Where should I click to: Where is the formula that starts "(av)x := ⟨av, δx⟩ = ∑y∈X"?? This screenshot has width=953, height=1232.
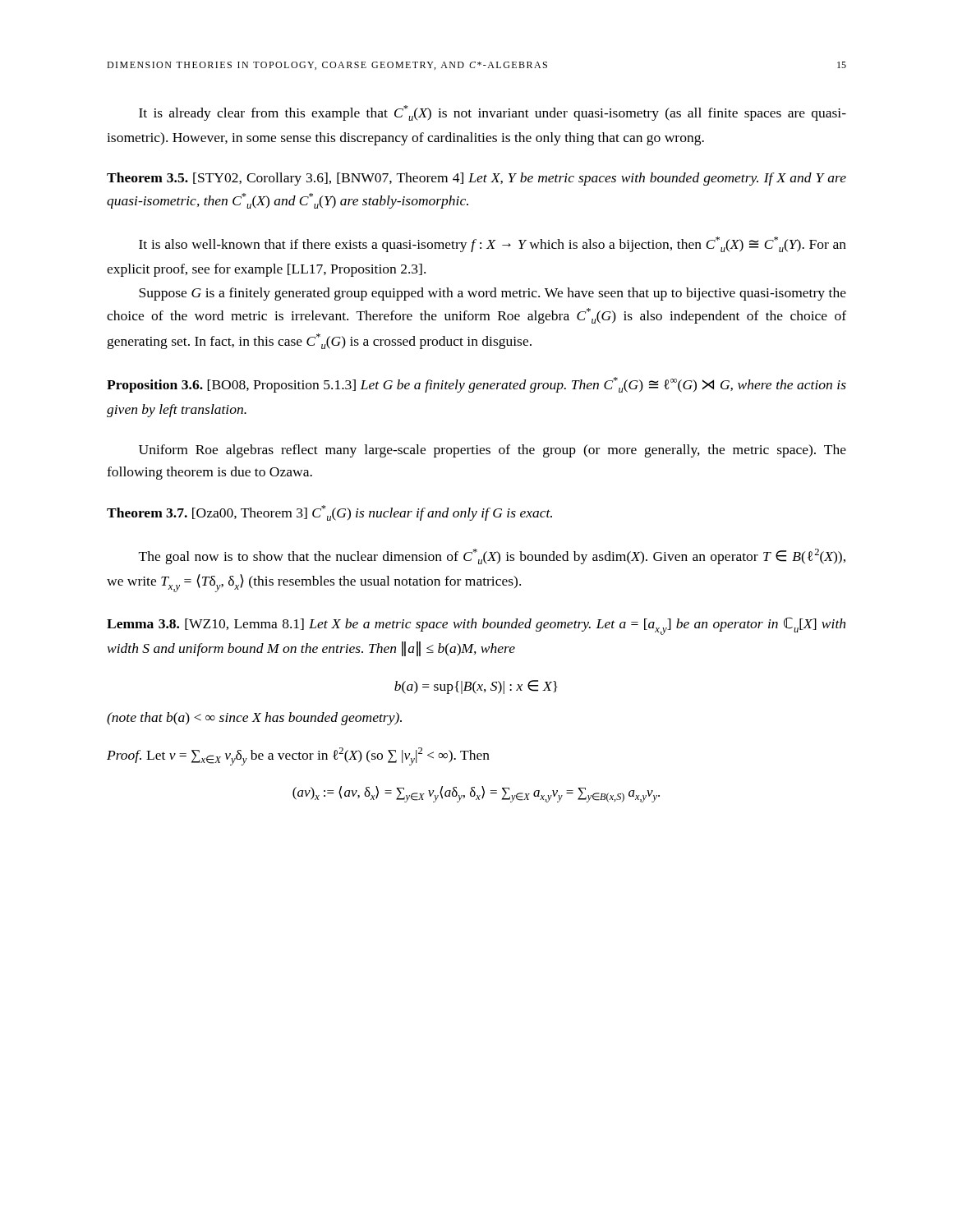point(476,793)
